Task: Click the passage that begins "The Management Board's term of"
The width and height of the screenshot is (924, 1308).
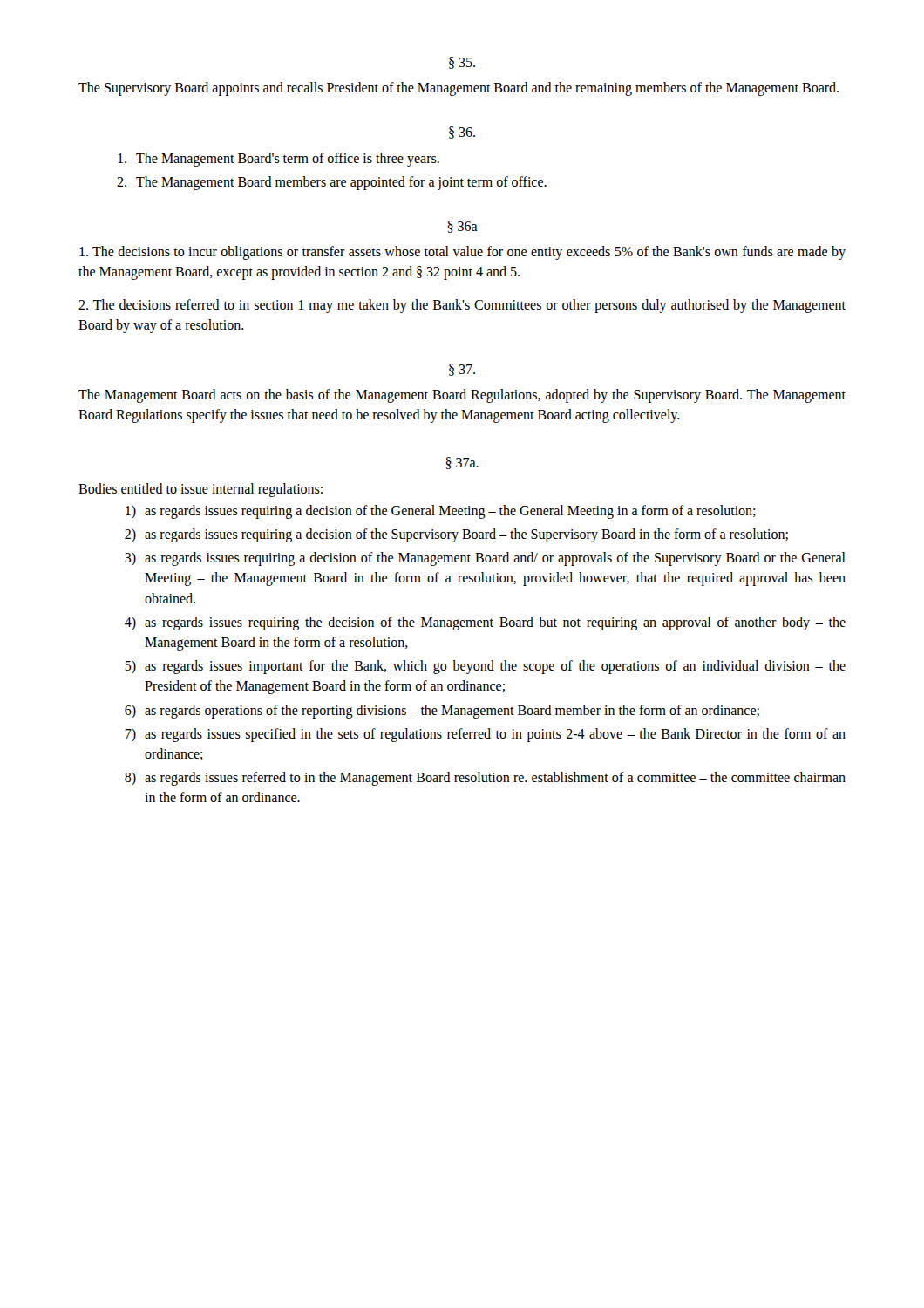Action: (x=279, y=160)
